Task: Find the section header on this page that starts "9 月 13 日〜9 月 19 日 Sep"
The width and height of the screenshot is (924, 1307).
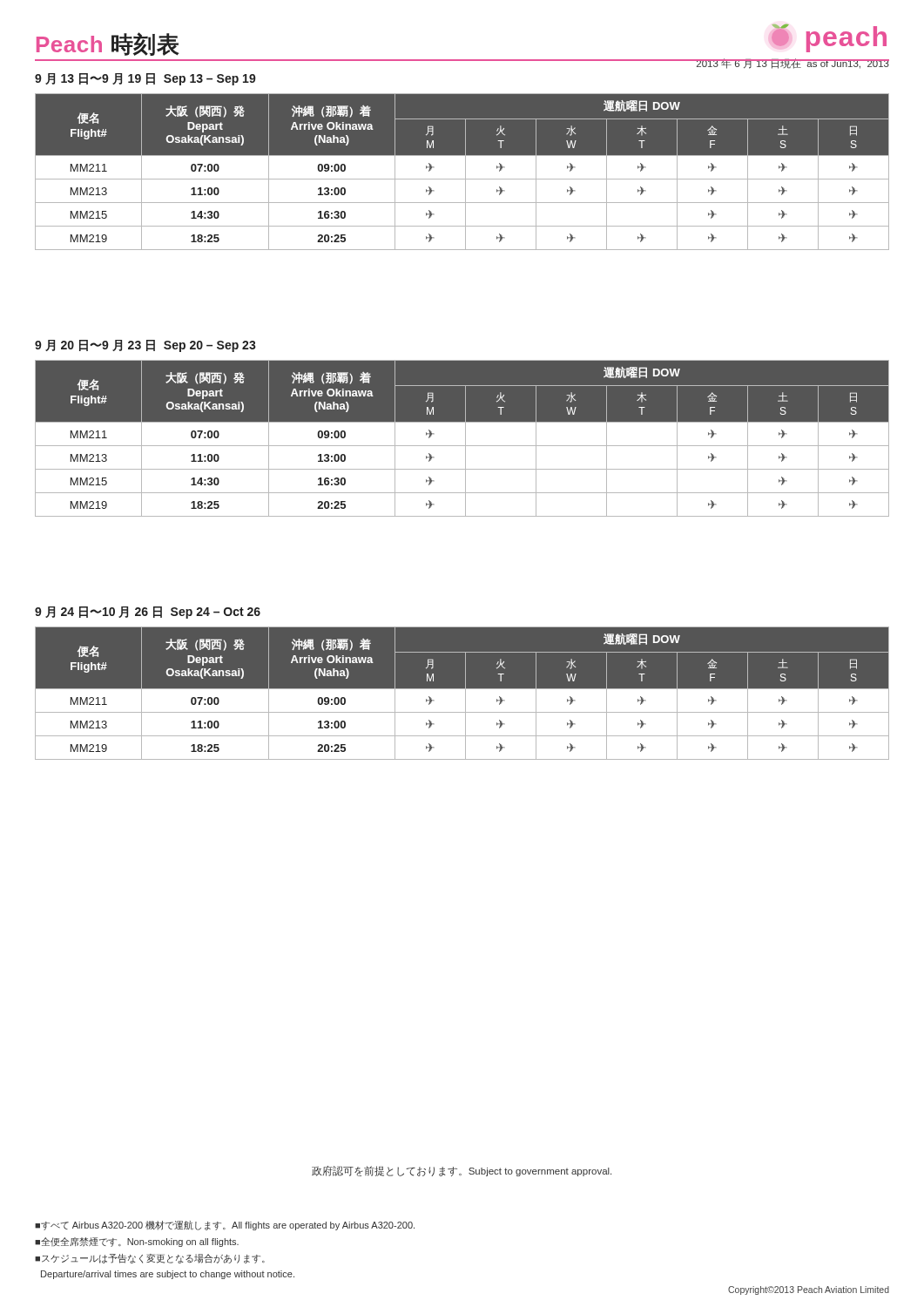Action: click(x=145, y=78)
